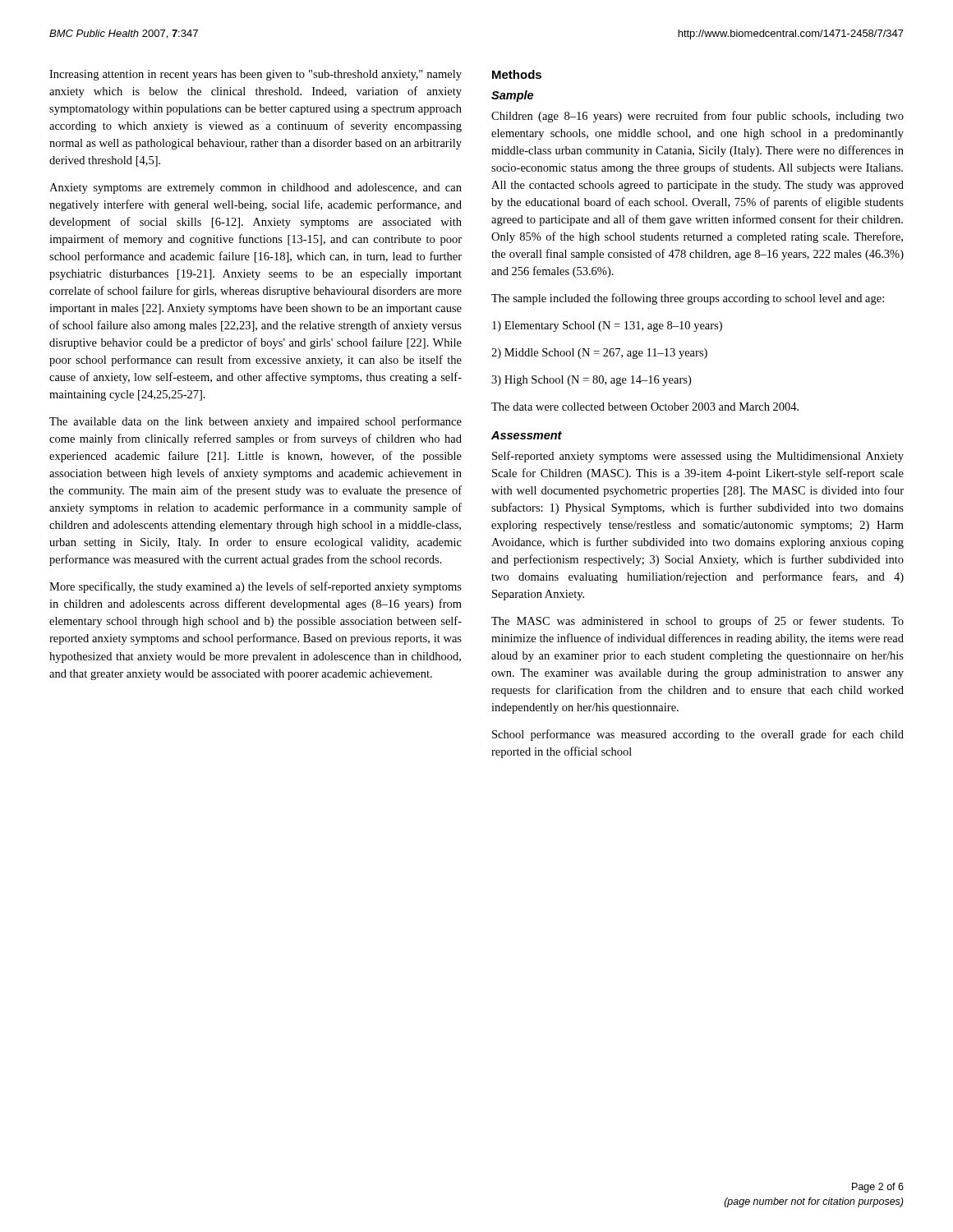The width and height of the screenshot is (953, 1232).
Task: Where is the passage that starts "School performance was measured according to the overall"?
Action: pos(698,744)
